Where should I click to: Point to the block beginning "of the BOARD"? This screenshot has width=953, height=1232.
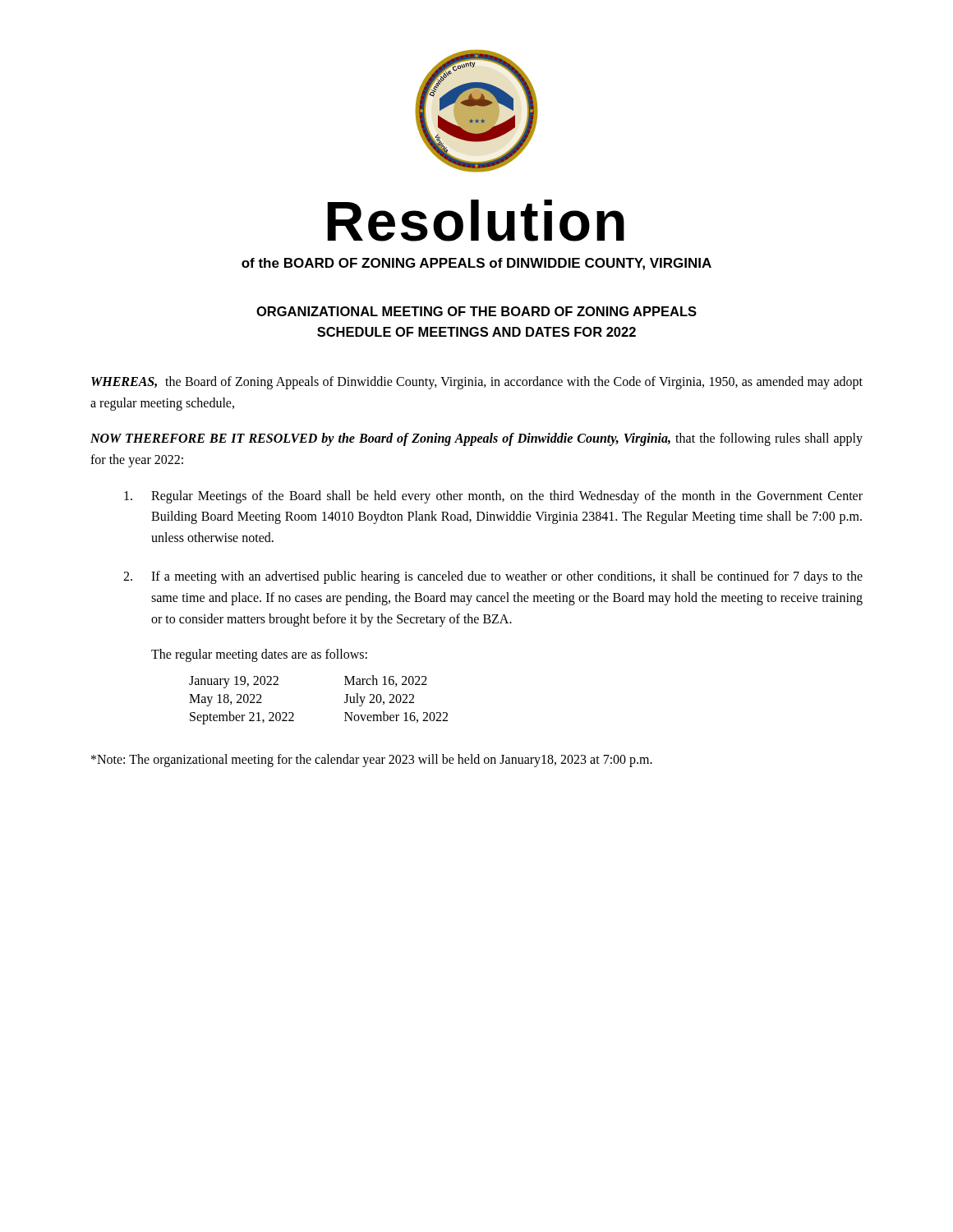(476, 263)
